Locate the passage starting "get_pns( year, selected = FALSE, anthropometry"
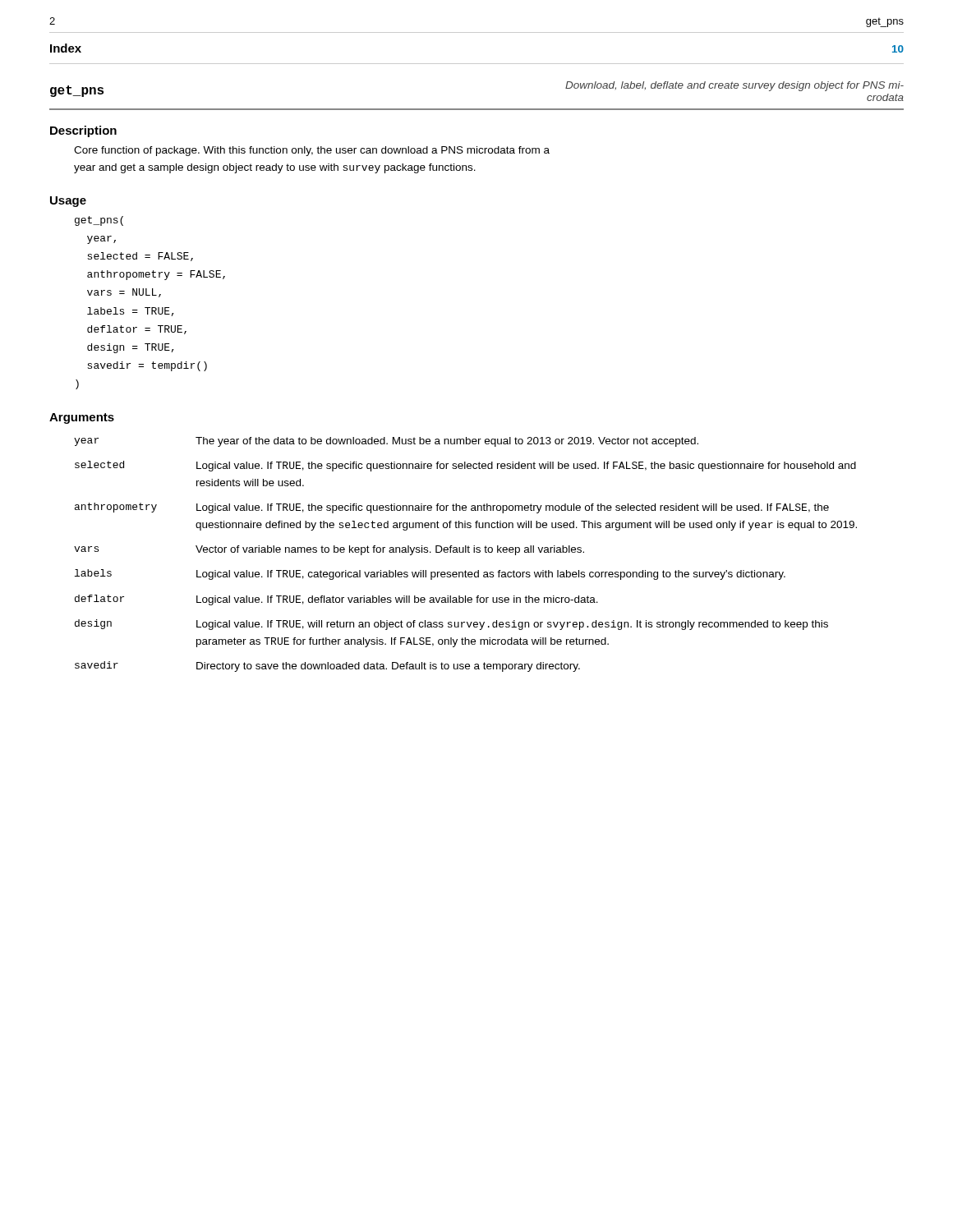 [151, 302]
